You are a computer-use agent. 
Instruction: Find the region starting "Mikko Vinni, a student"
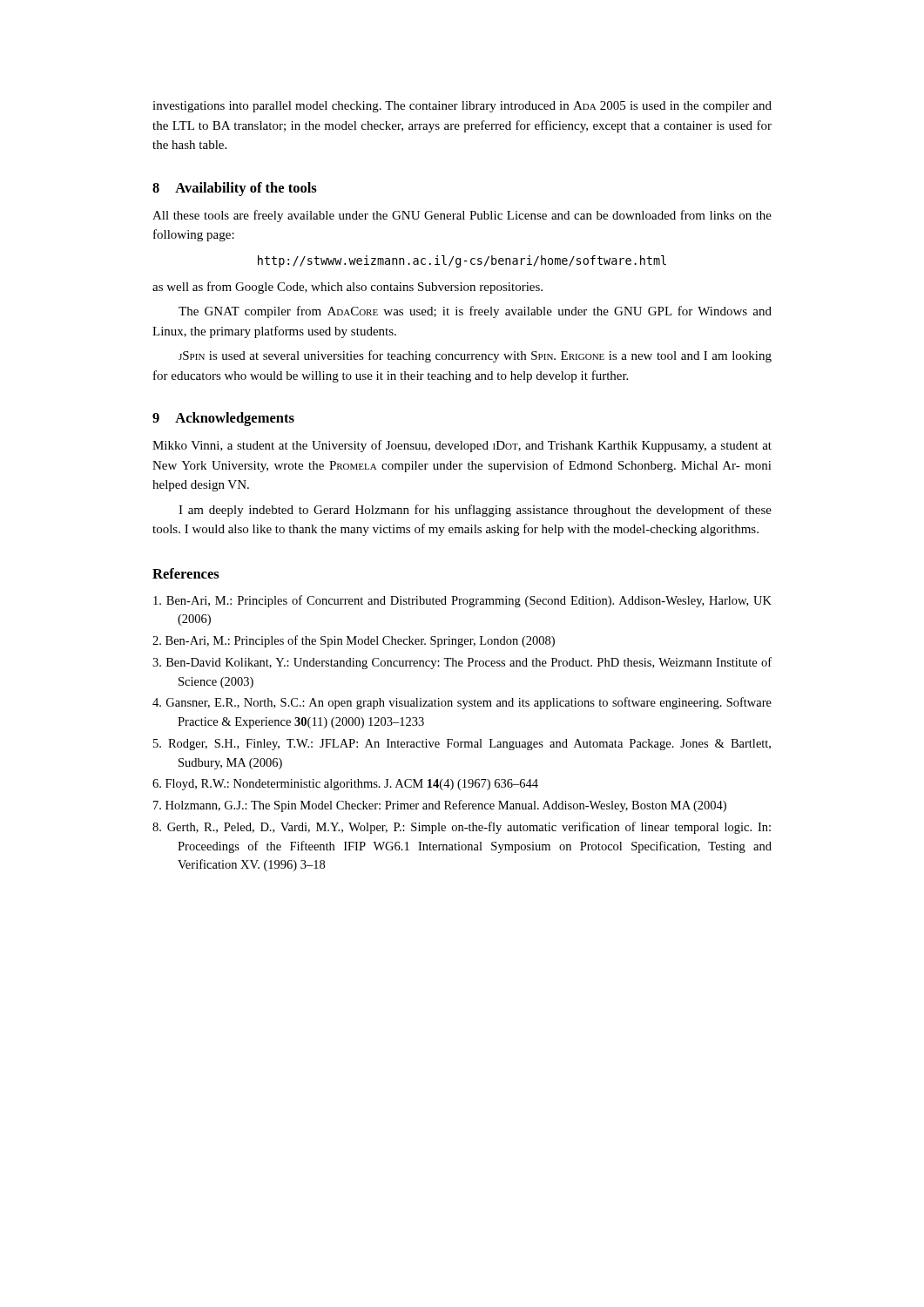pyautogui.click(x=462, y=465)
